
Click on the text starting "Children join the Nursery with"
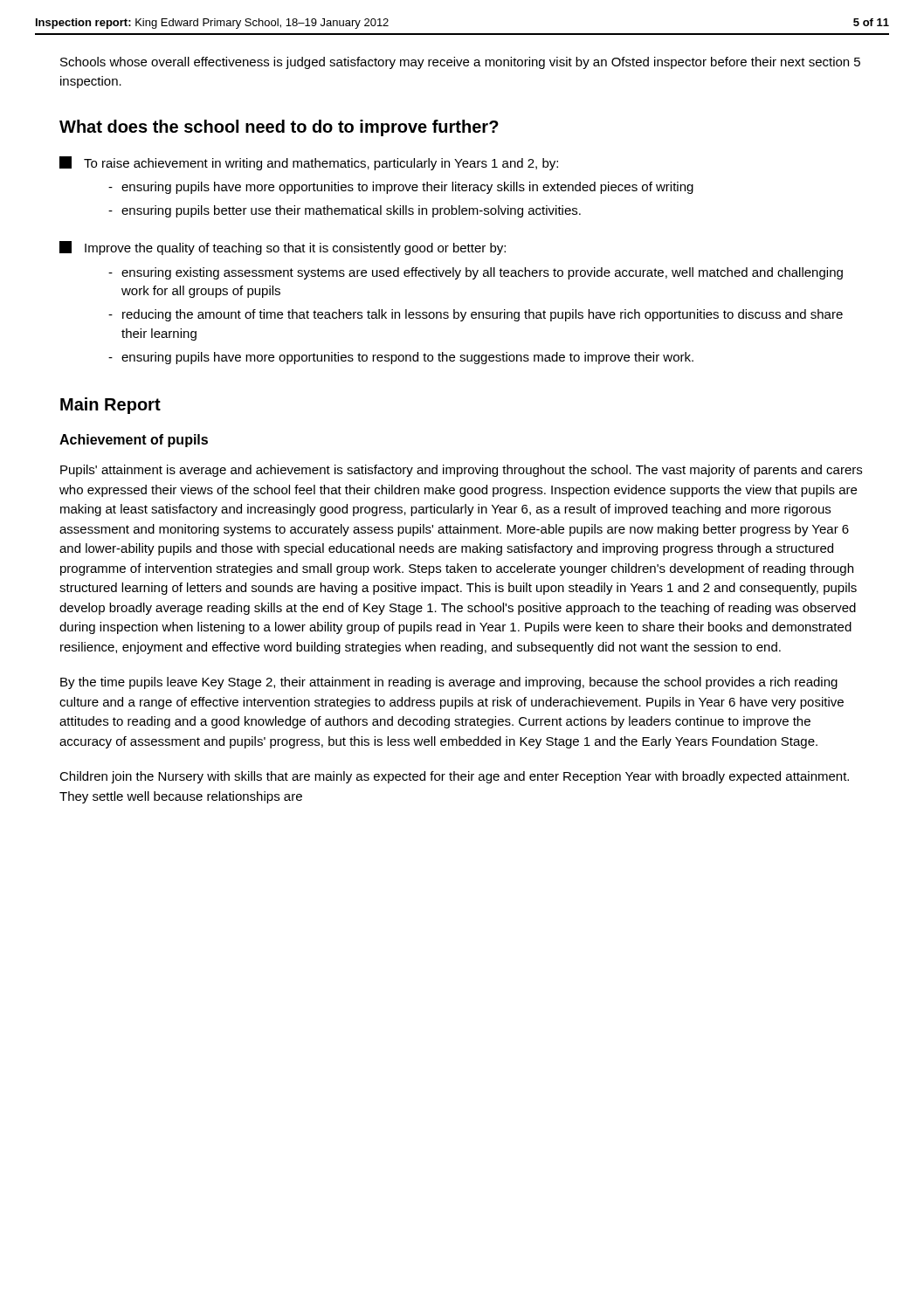point(455,786)
